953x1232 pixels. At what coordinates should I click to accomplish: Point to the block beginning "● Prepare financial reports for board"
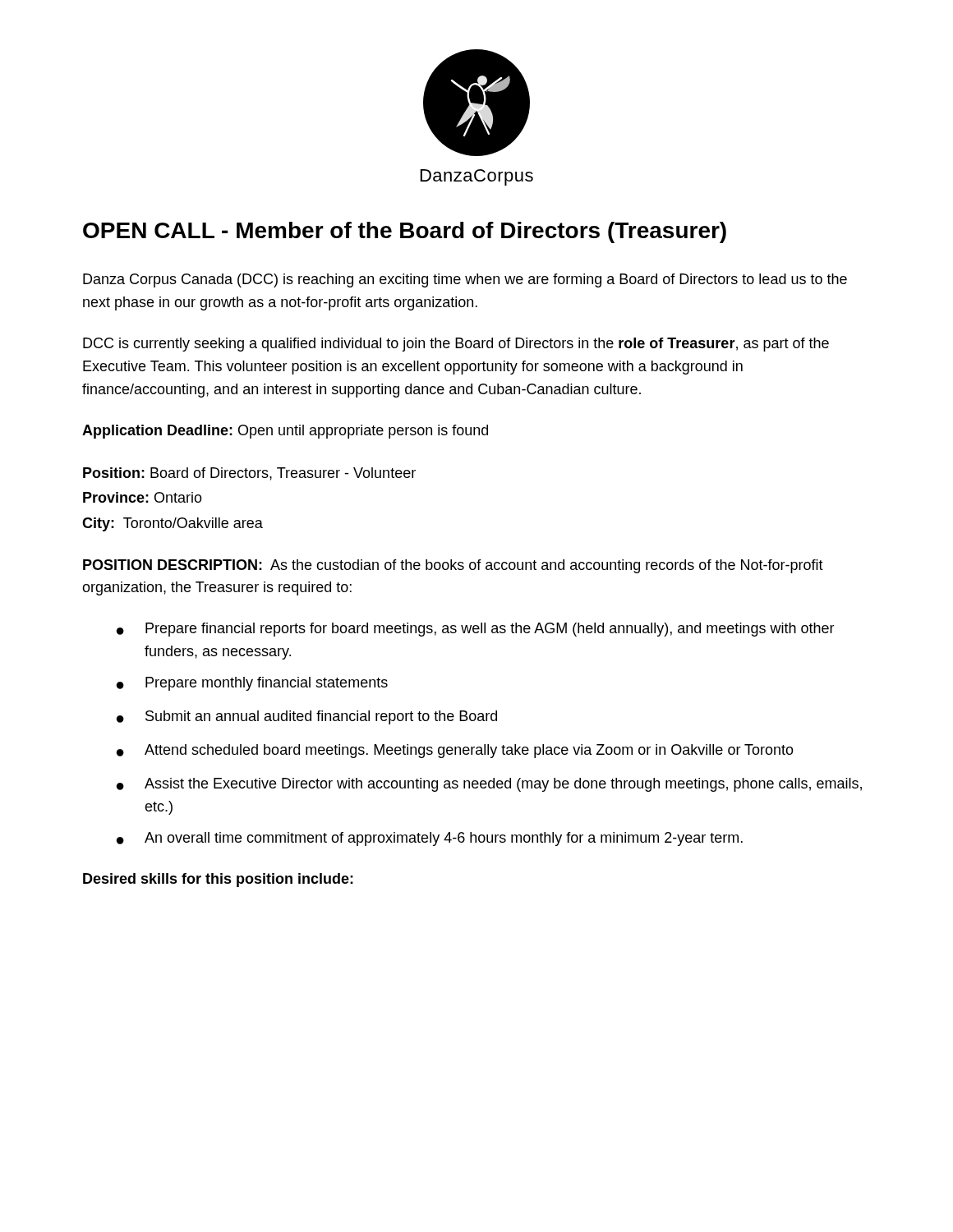point(493,641)
